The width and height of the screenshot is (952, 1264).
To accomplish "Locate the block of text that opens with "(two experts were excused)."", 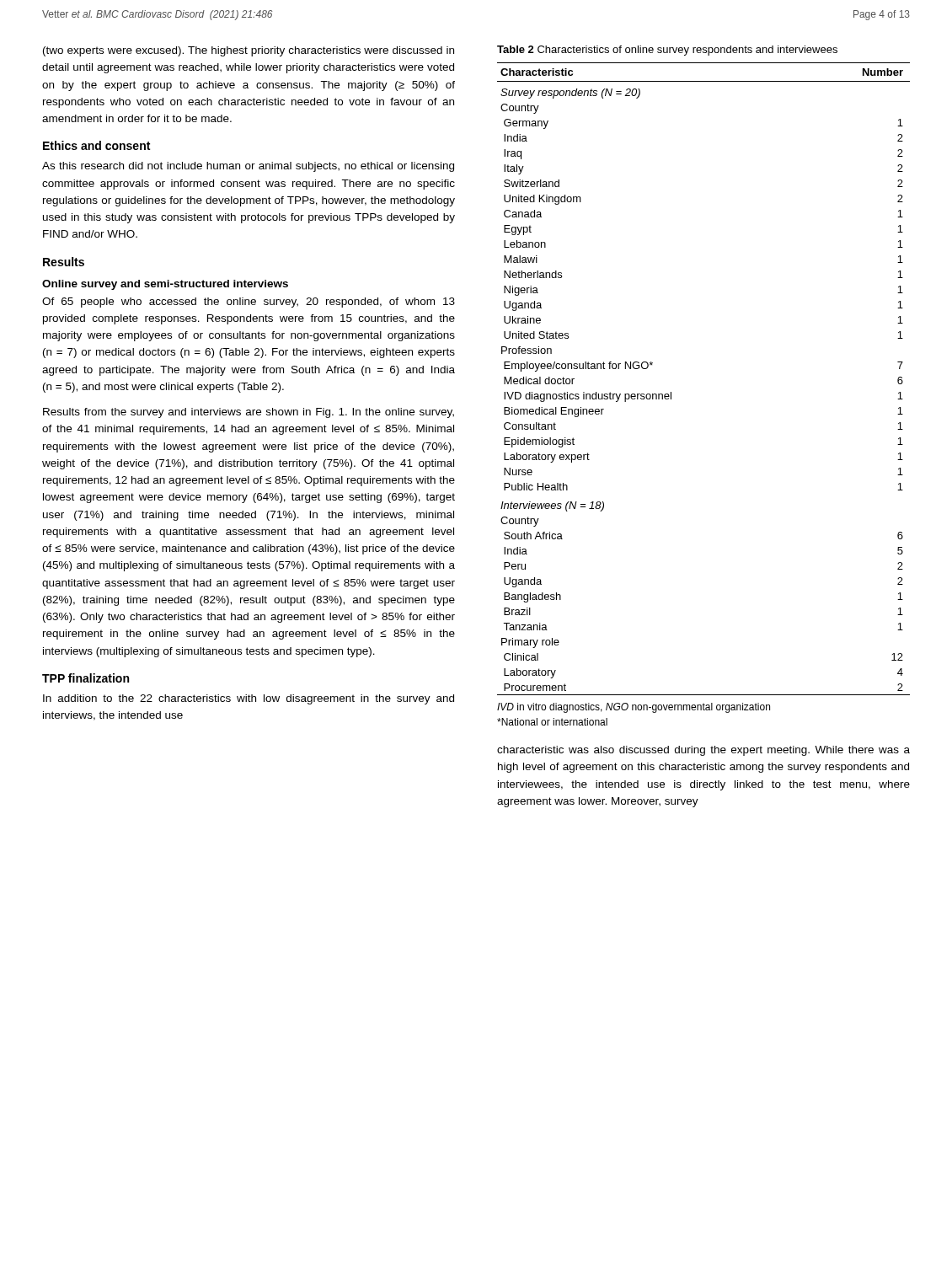I will (x=249, y=85).
